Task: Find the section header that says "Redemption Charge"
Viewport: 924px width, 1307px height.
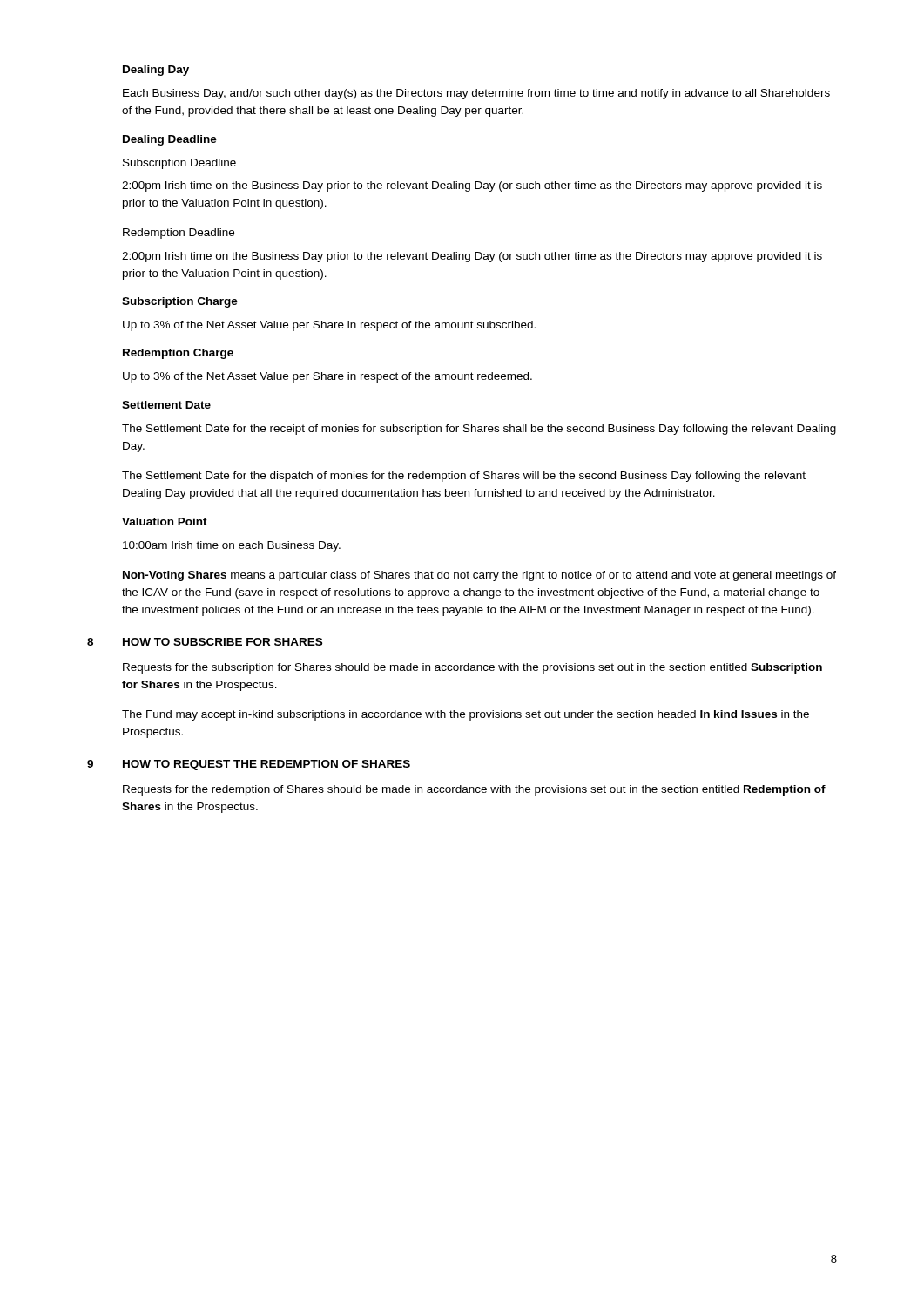Action: pyautogui.click(x=178, y=353)
